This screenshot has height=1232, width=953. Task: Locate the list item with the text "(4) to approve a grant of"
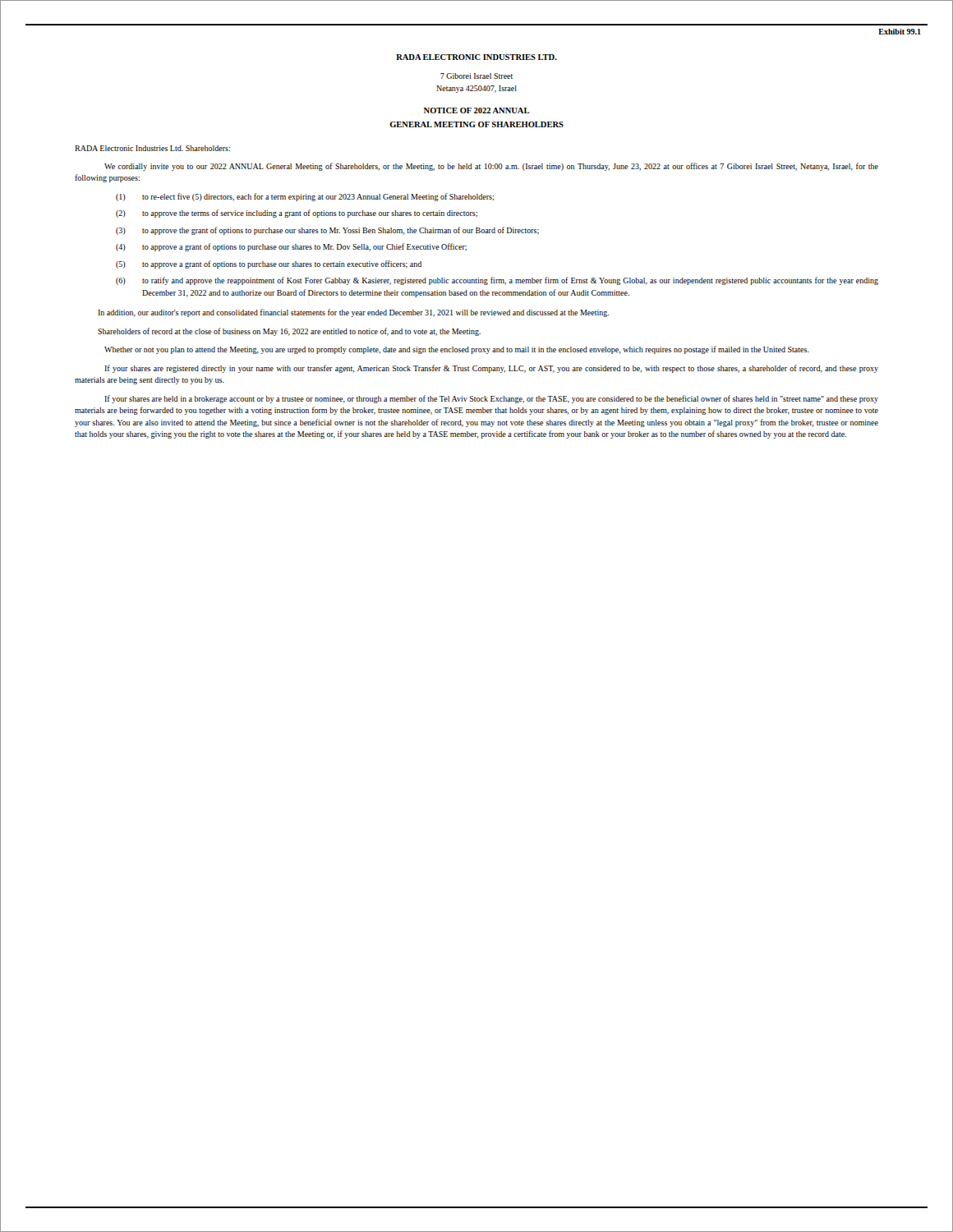pyautogui.click(x=291, y=247)
